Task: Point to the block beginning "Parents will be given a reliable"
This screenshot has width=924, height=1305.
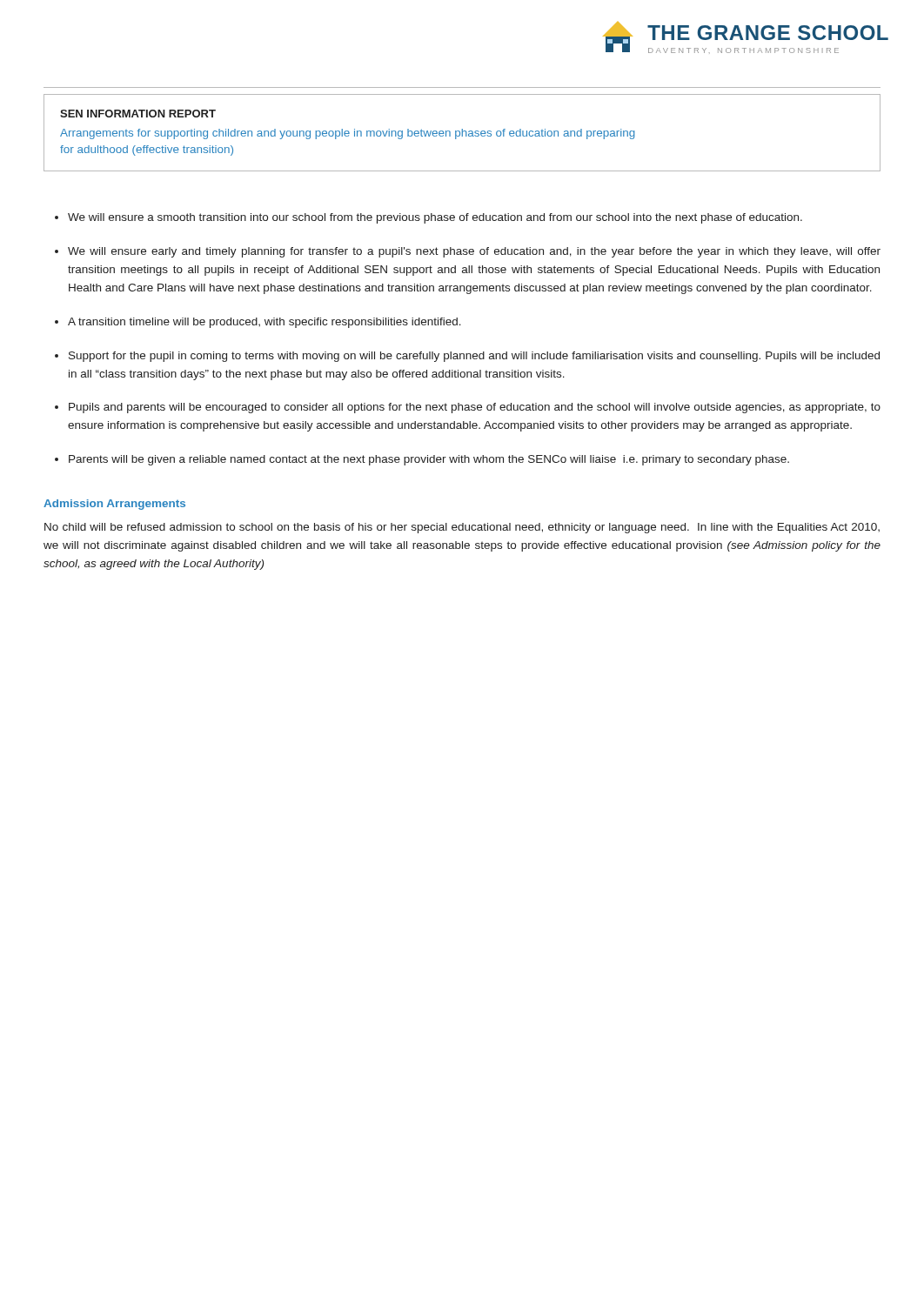Action: pos(429,459)
